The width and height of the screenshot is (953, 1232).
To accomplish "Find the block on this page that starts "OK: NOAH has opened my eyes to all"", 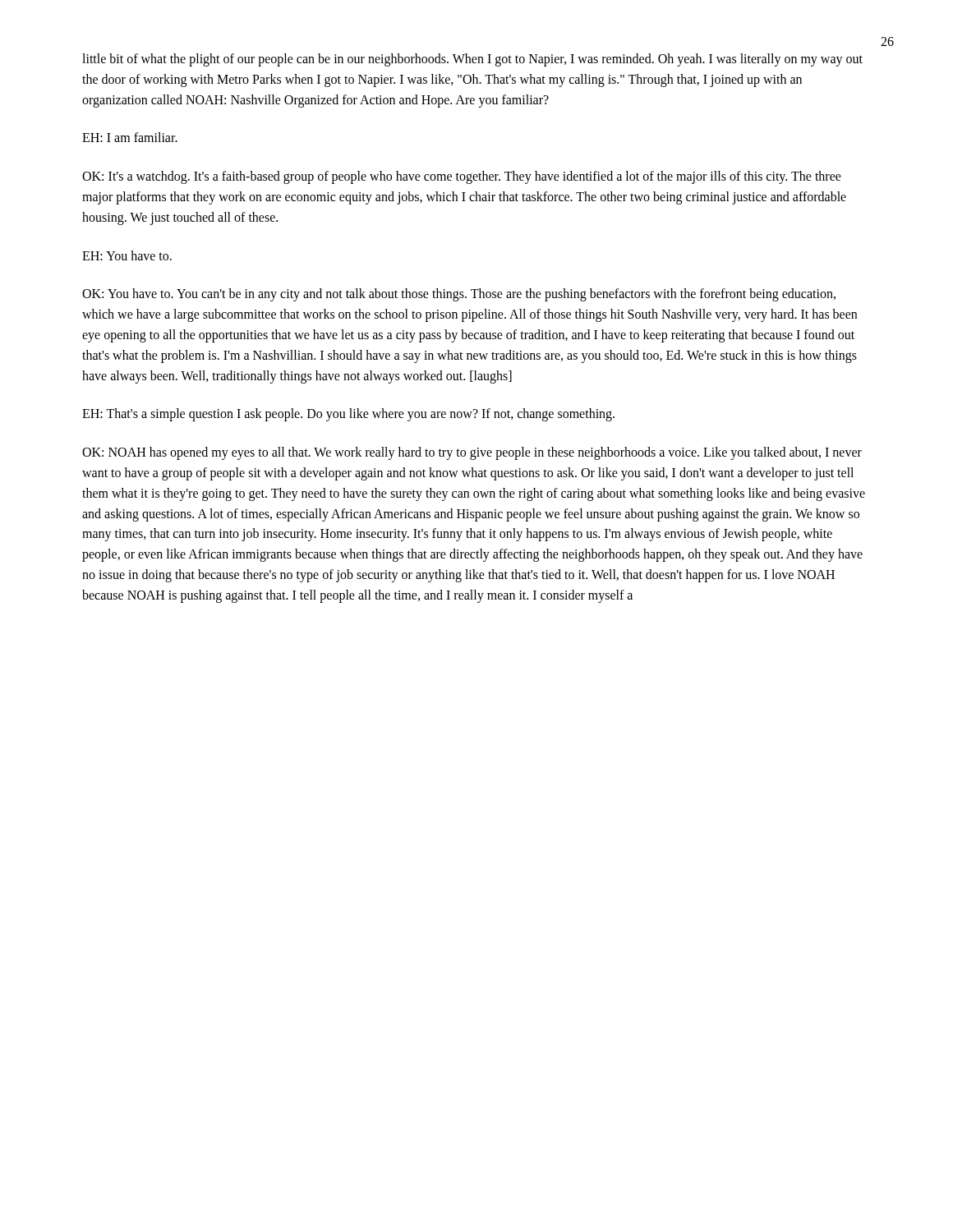I will pyautogui.click(x=474, y=524).
